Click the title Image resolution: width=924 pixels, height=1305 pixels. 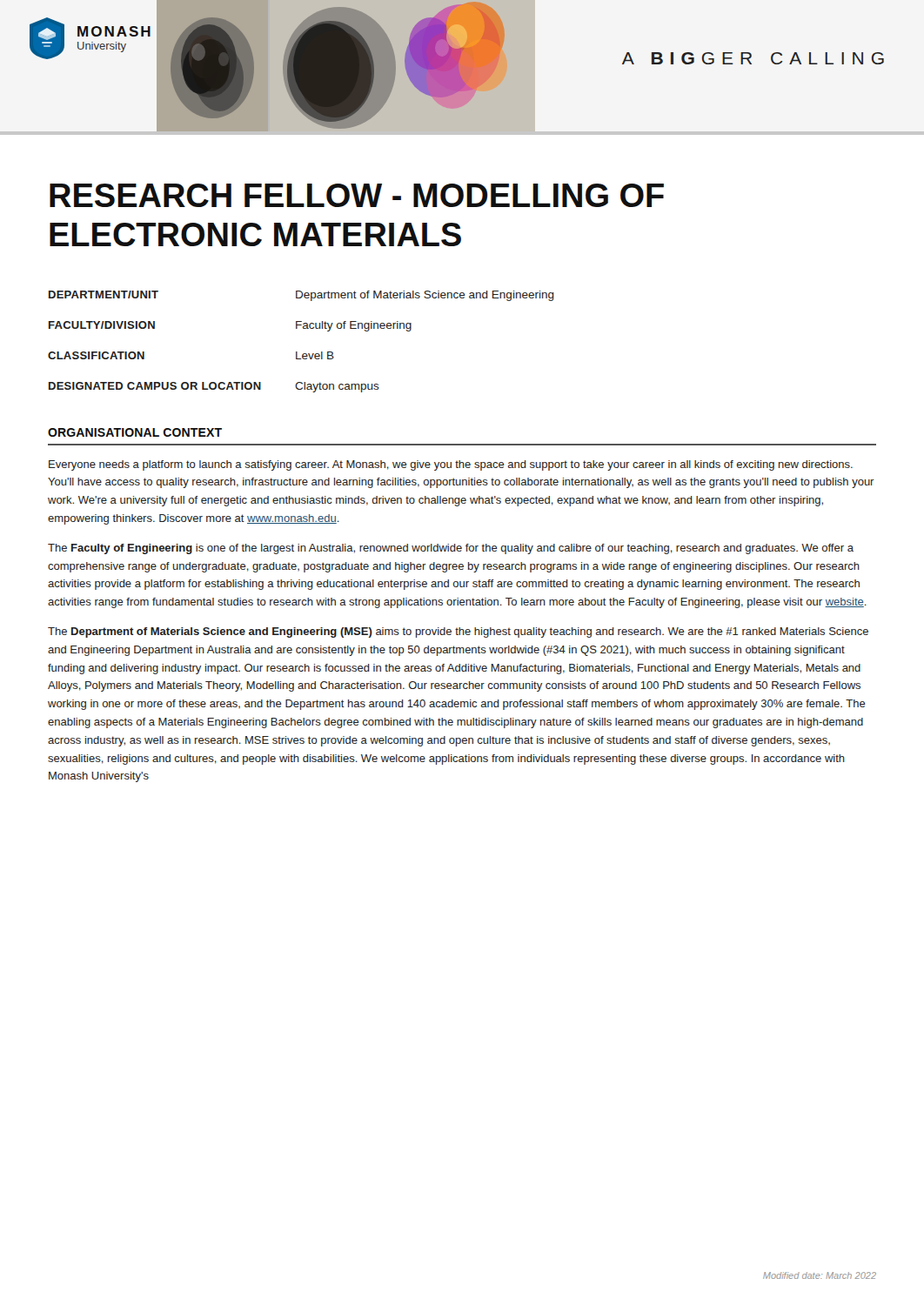[x=356, y=215]
